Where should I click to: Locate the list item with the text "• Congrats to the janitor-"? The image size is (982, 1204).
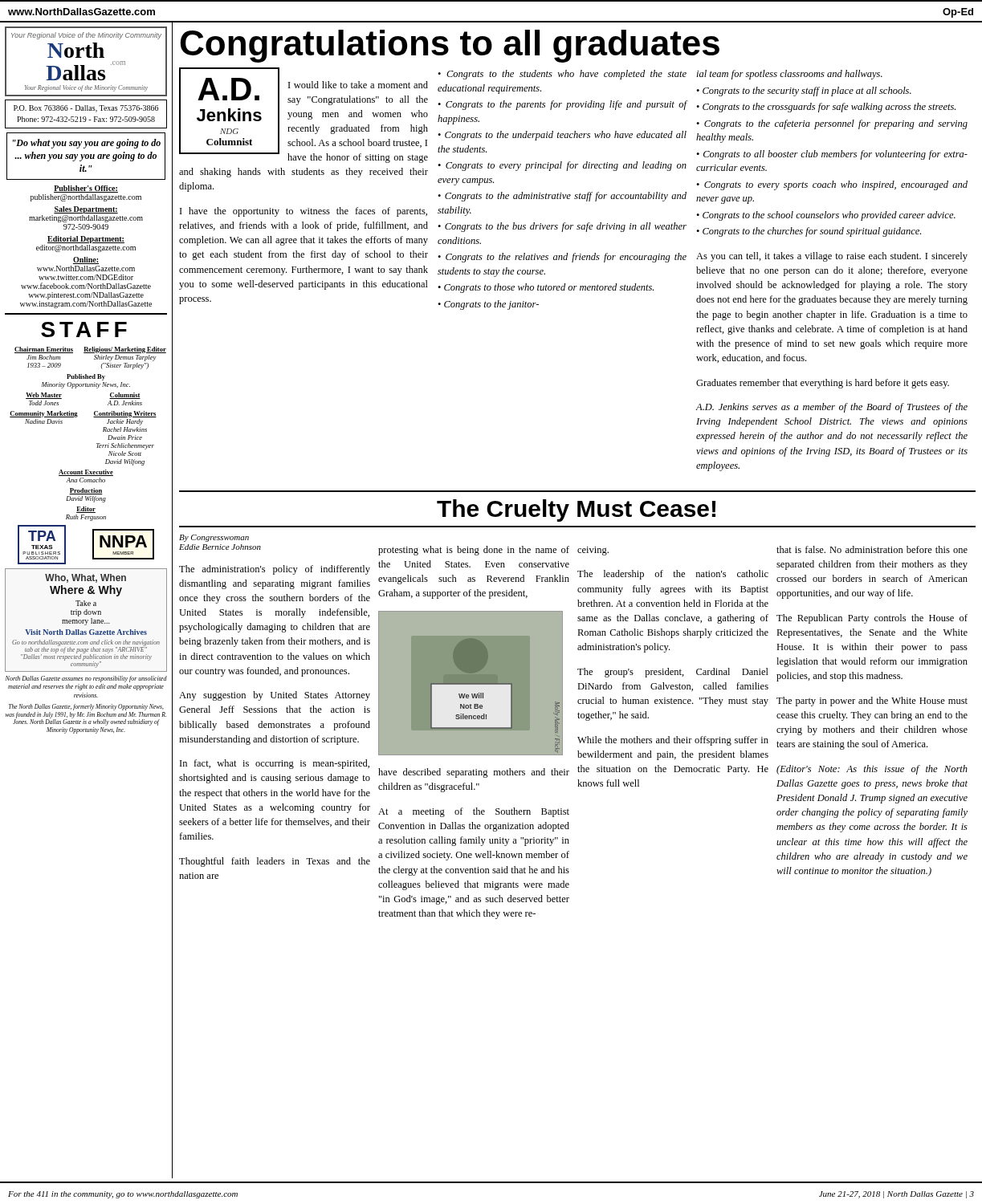pos(488,304)
